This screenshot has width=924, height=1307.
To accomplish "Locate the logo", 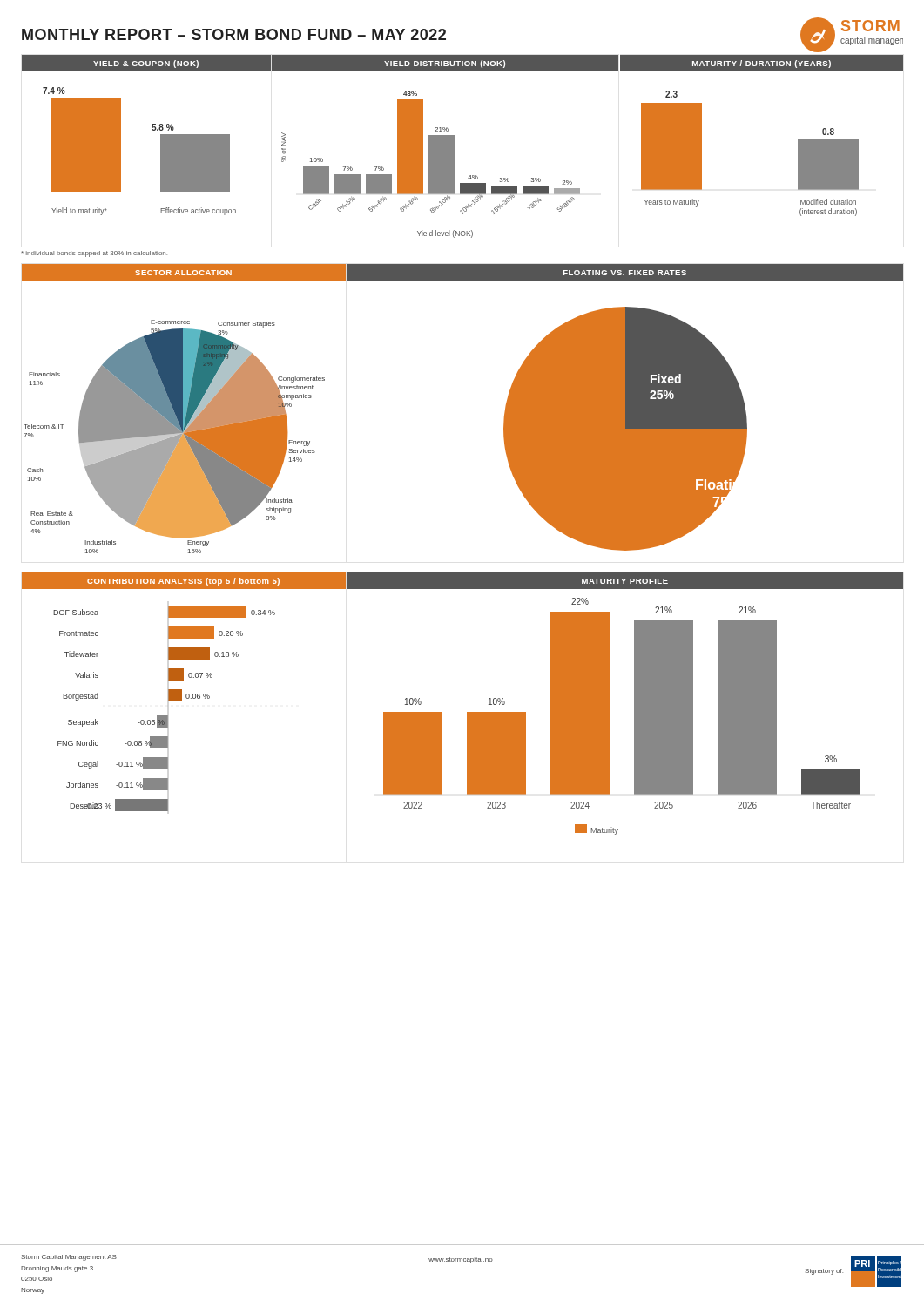I will click(x=851, y=35).
